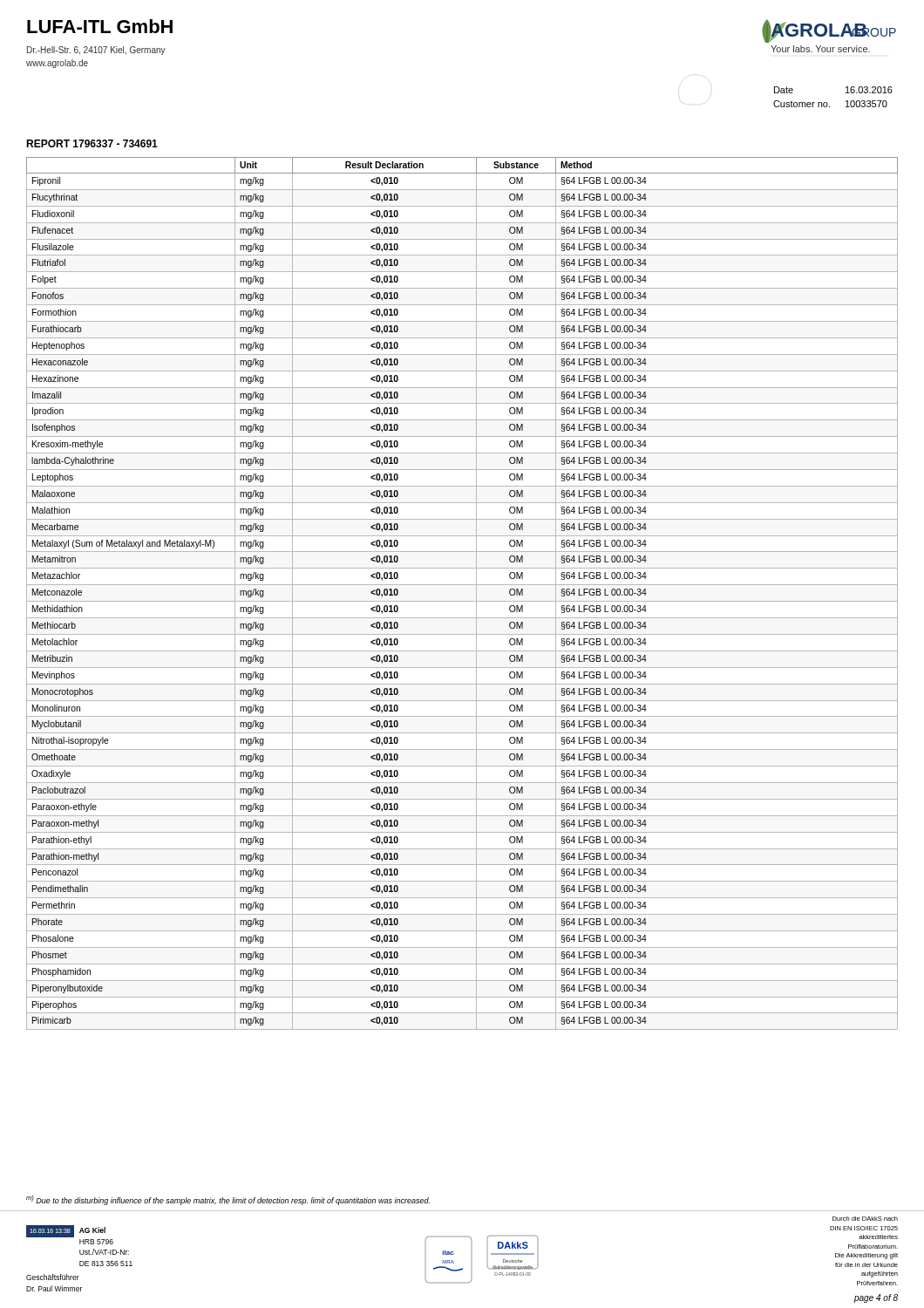
Task: Point to the passage starting "LUFA-ITL GmbH"
Action: [100, 27]
